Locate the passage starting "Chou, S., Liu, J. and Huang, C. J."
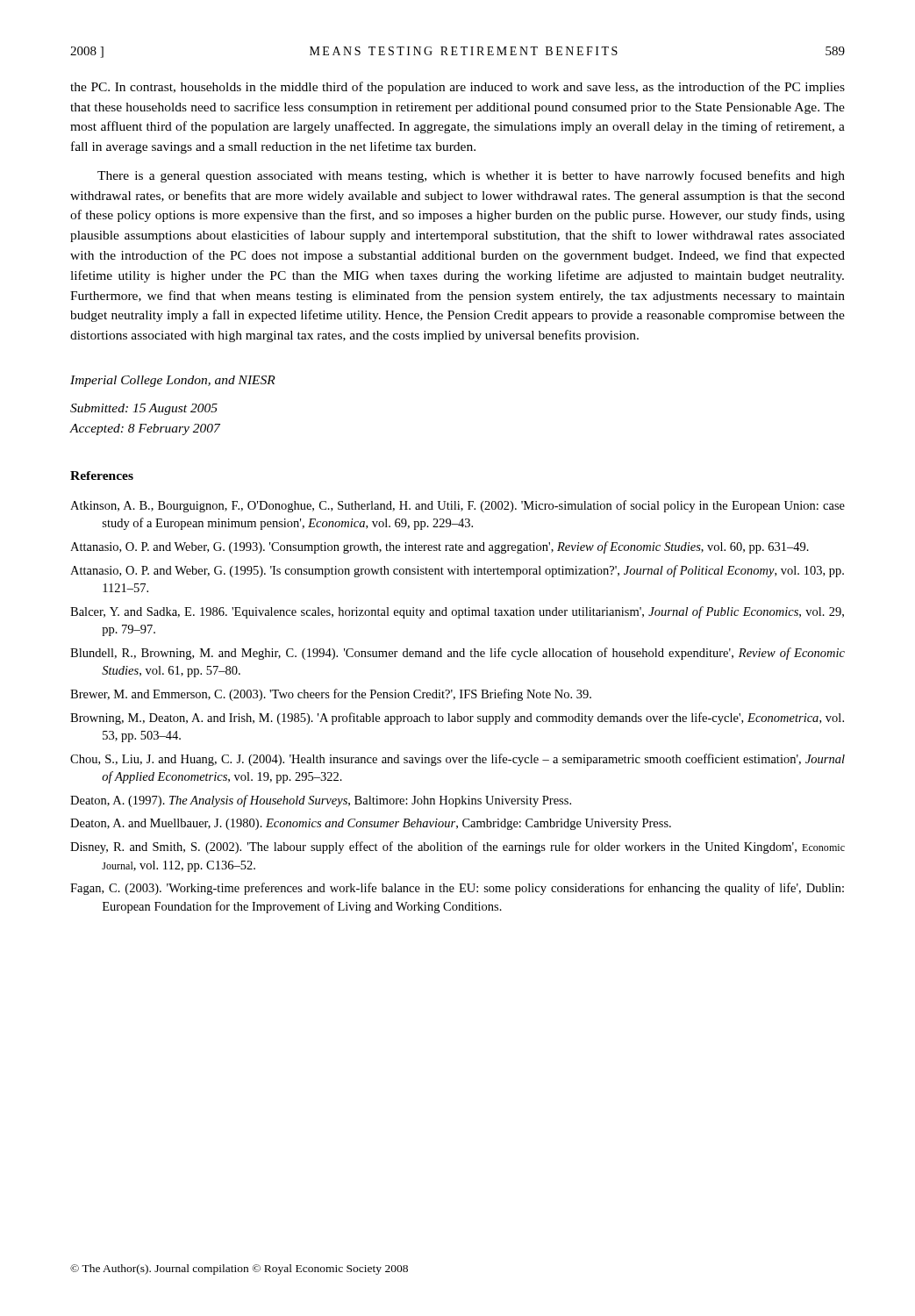The image size is (915, 1316). point(458,768)
